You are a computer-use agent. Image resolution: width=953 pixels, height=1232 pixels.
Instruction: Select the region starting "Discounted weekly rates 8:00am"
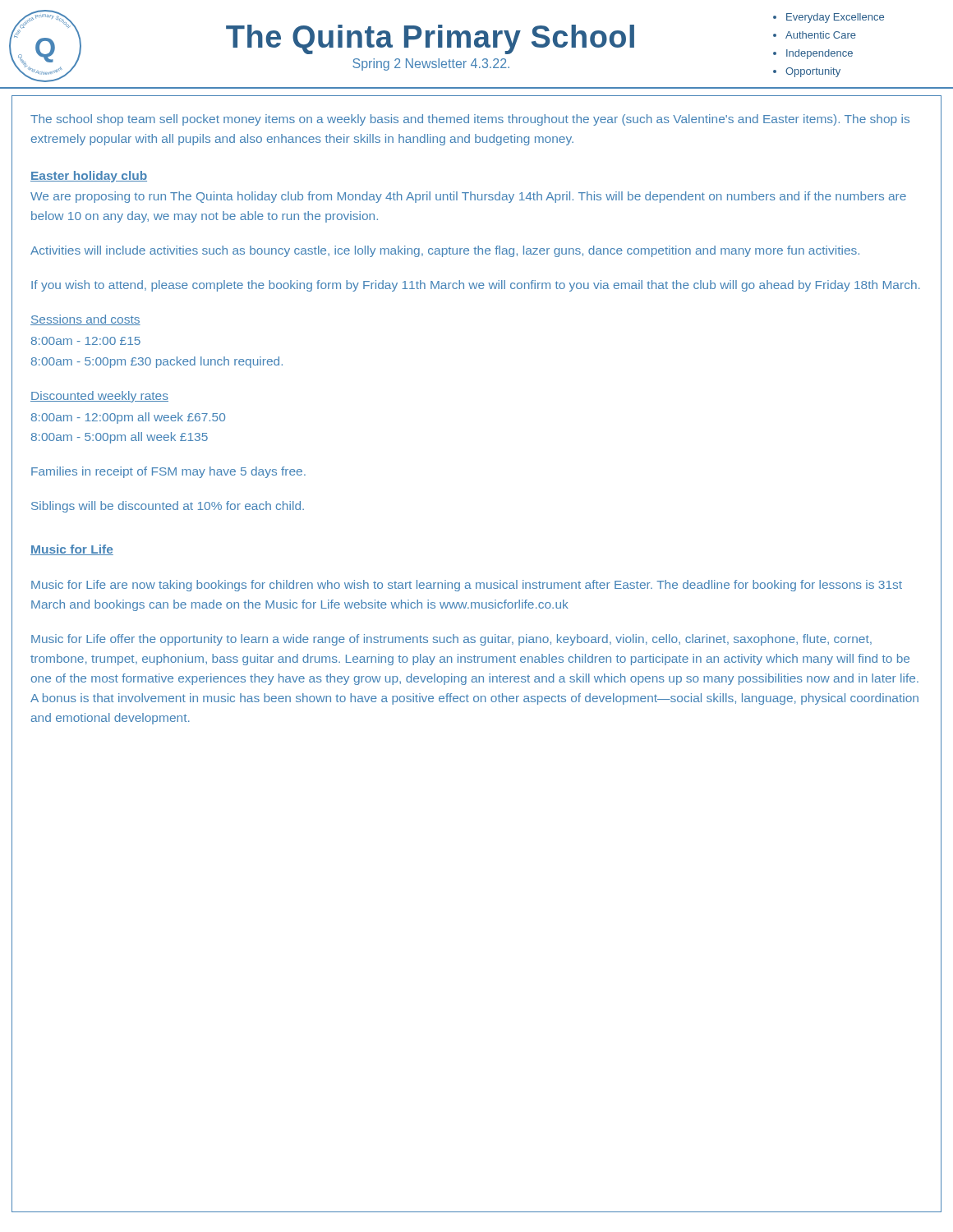[128, 414]
